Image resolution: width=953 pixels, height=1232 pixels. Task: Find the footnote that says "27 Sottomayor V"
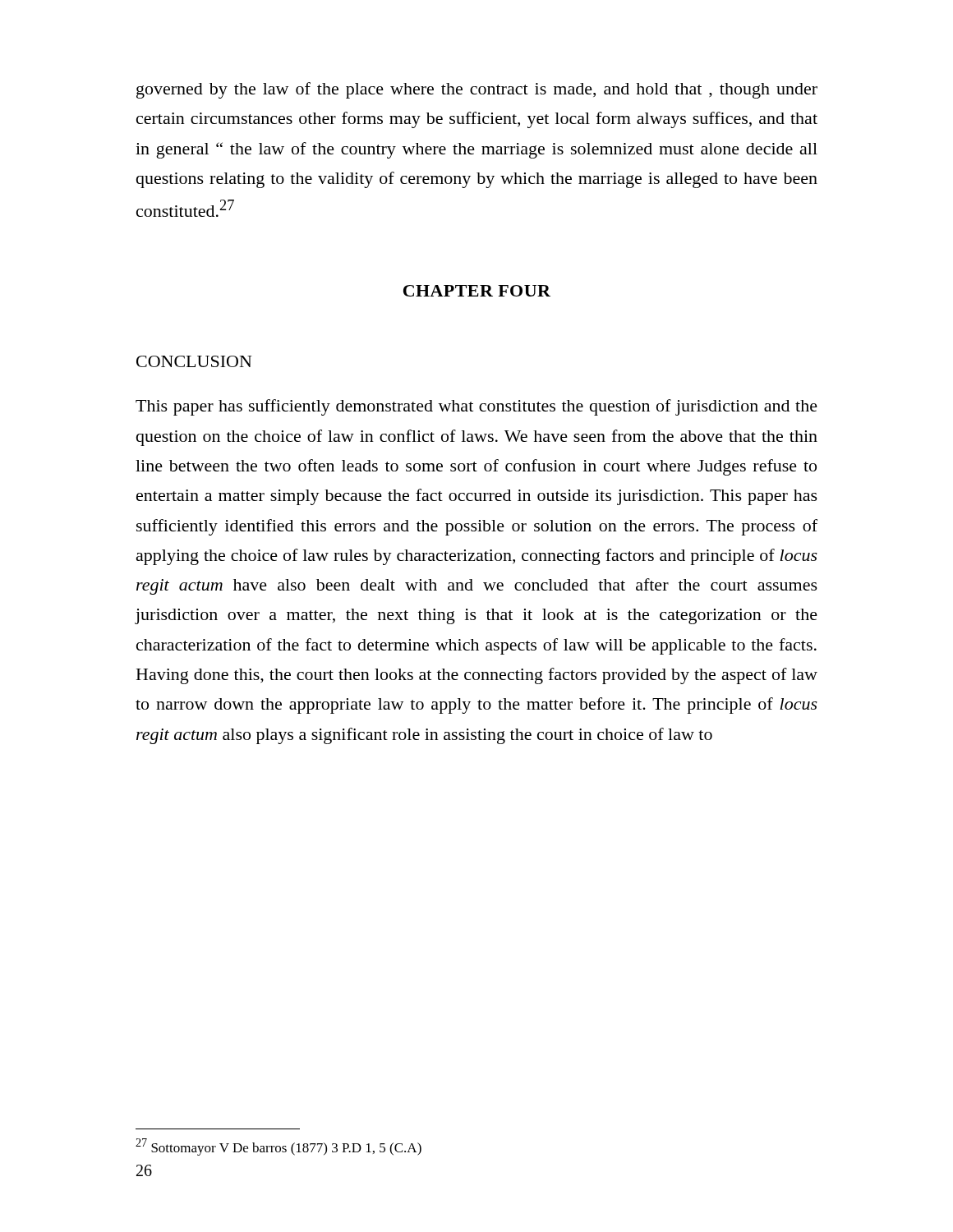[279, 1146]
